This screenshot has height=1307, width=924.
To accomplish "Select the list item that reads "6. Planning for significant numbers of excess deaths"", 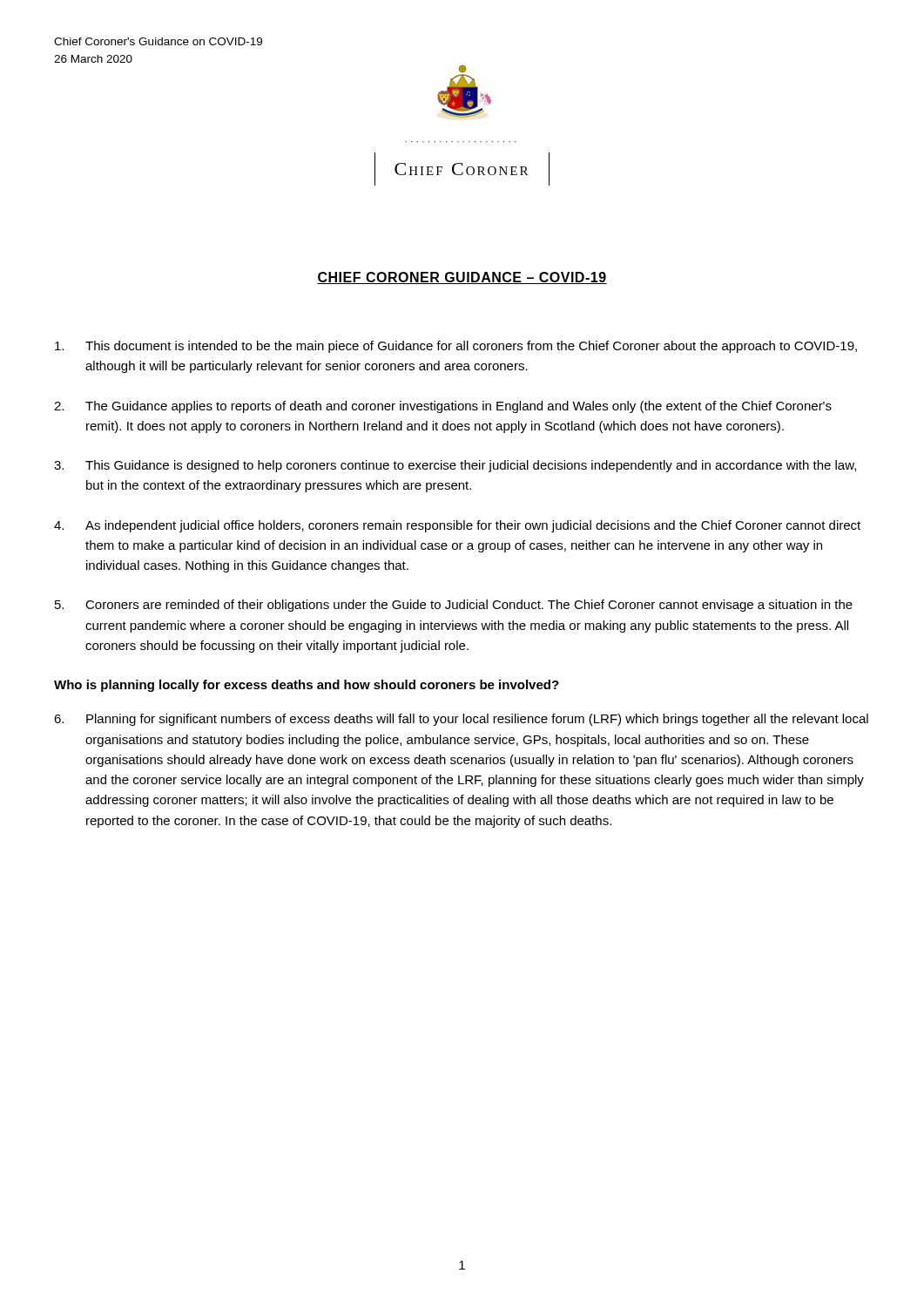I will tap(462, 769).
